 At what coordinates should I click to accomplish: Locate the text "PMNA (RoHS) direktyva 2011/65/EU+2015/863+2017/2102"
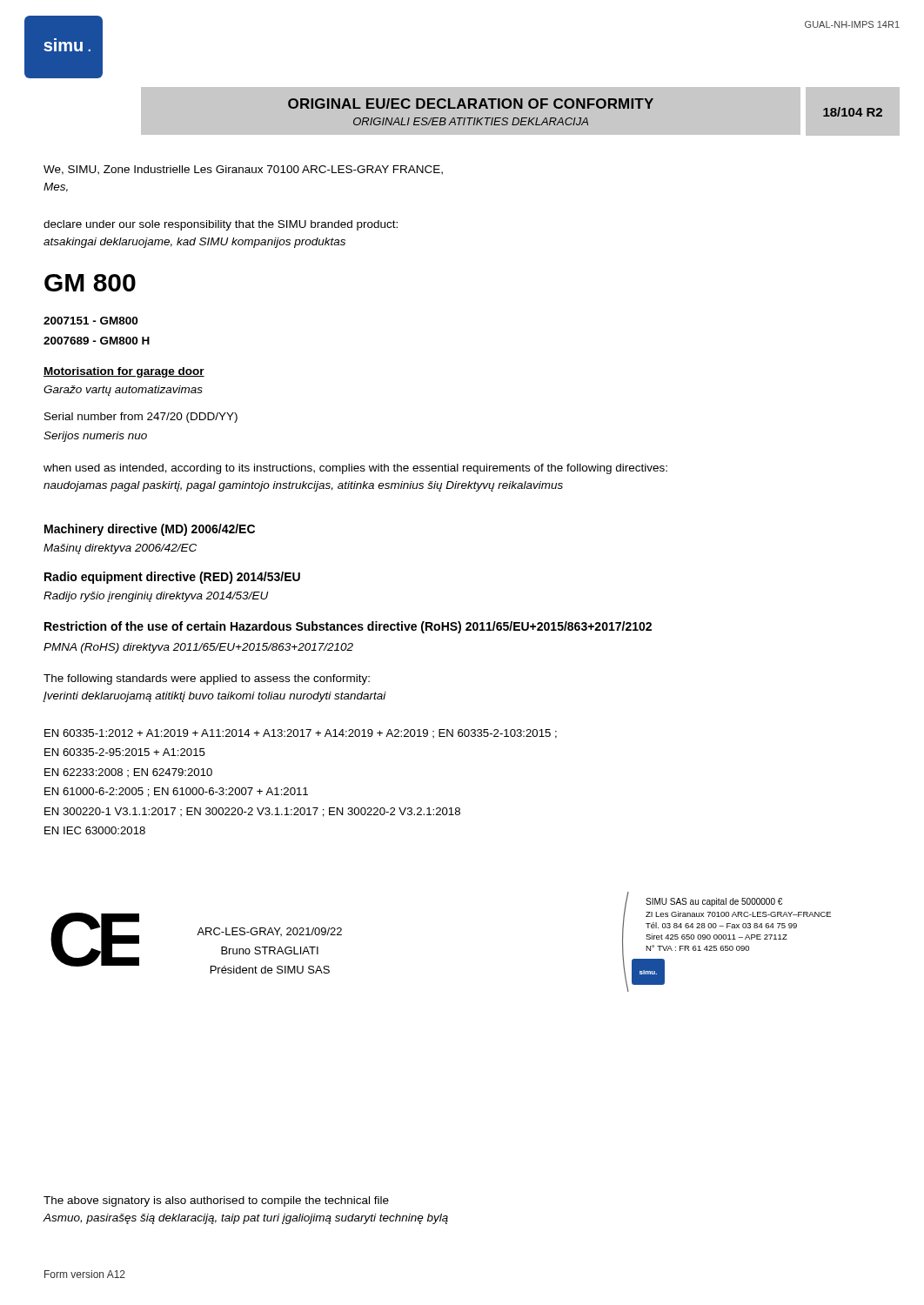198,647
